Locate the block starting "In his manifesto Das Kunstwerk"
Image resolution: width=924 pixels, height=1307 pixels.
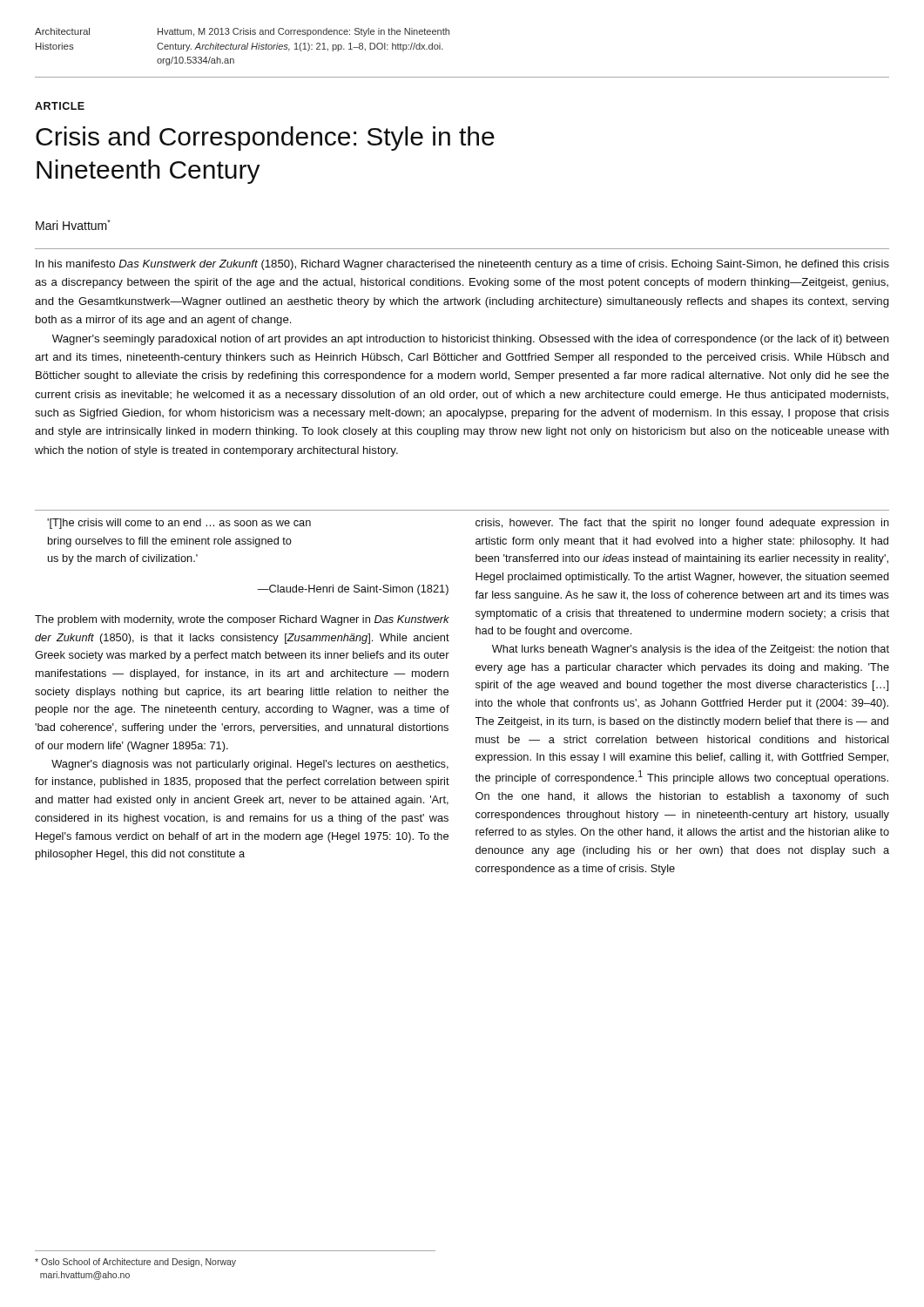point(462,357)
